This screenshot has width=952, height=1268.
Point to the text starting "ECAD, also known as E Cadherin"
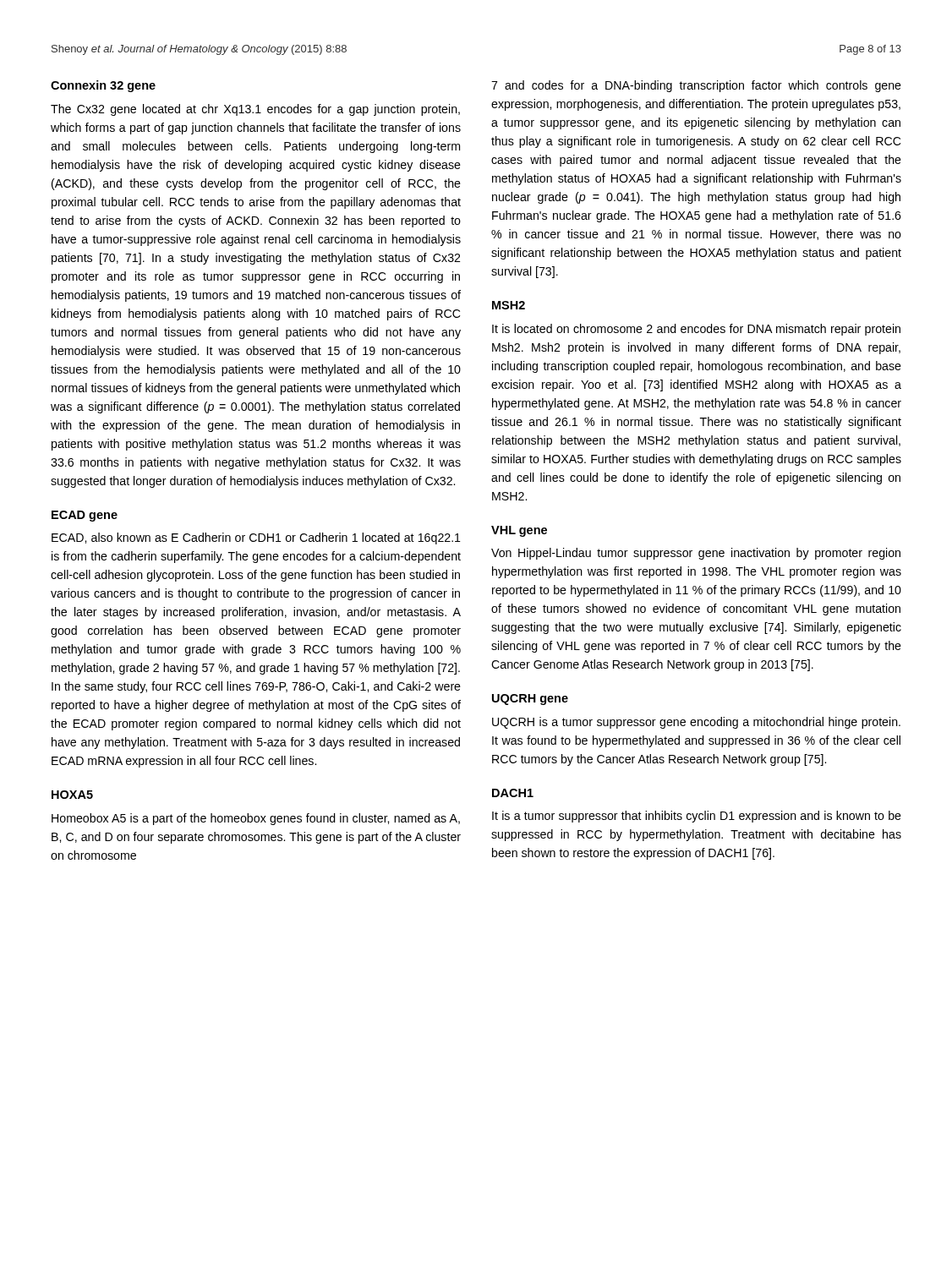[x=256, y=649]
